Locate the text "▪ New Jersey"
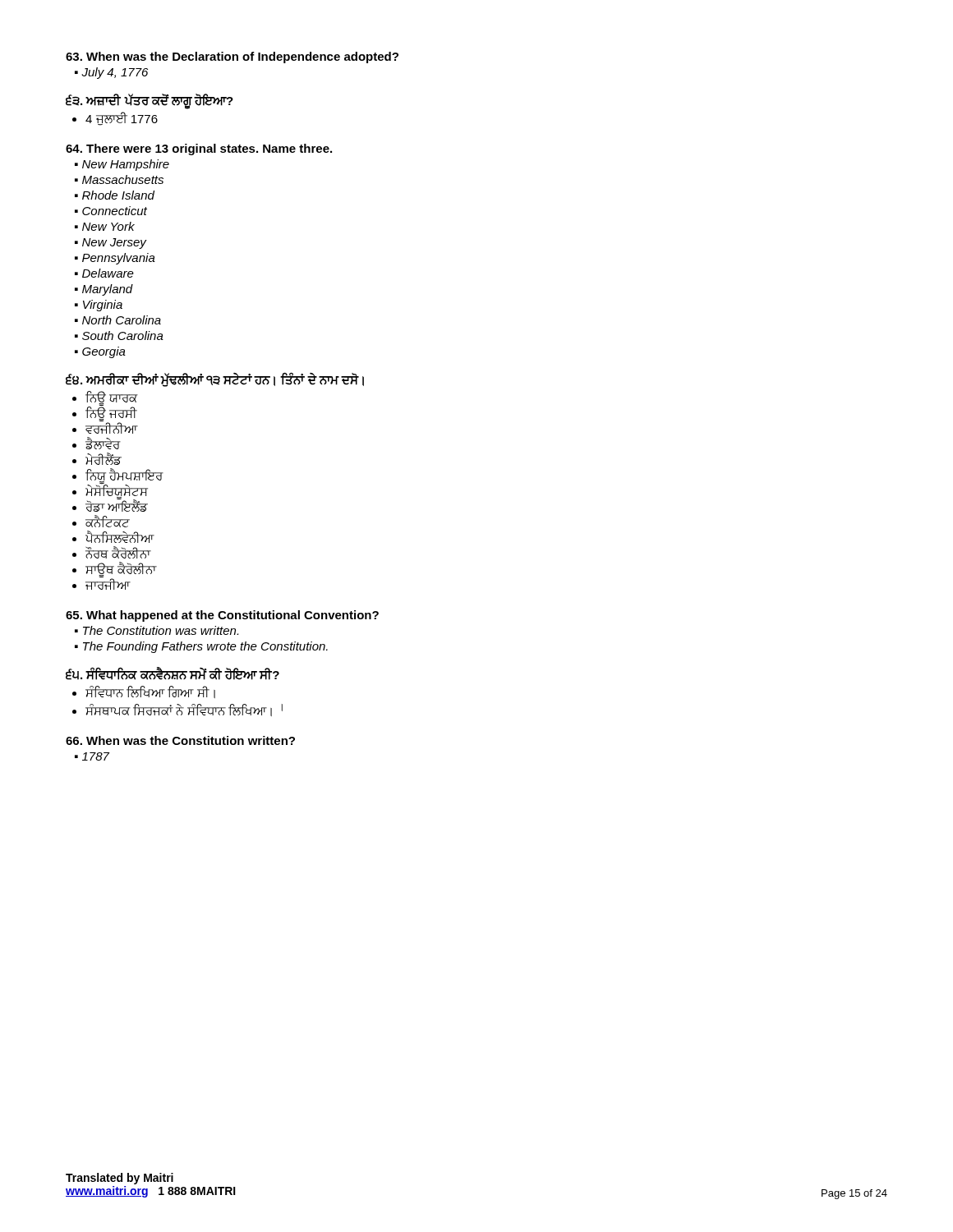 110,242
